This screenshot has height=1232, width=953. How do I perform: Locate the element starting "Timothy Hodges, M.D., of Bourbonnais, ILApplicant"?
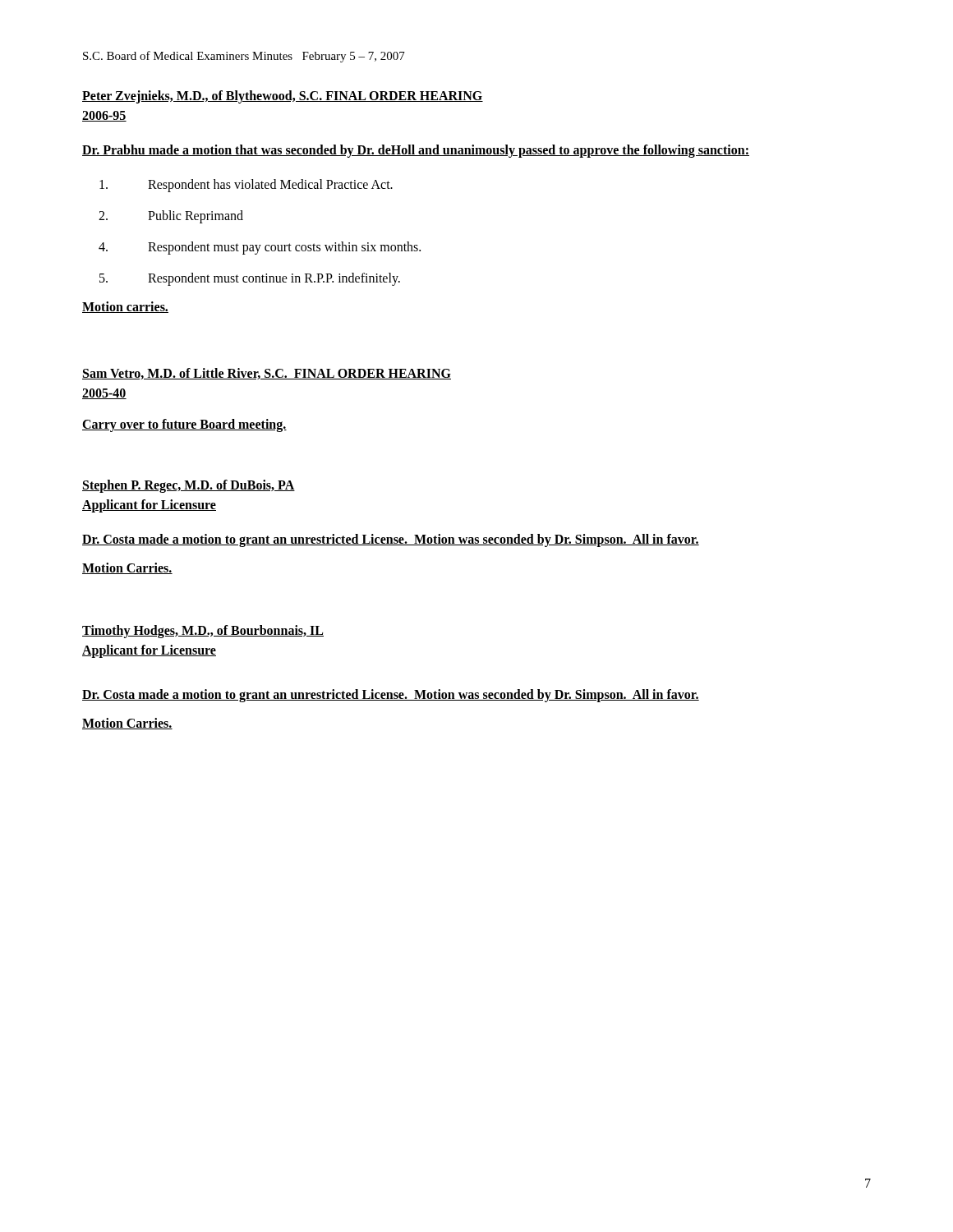click(203, 640)
